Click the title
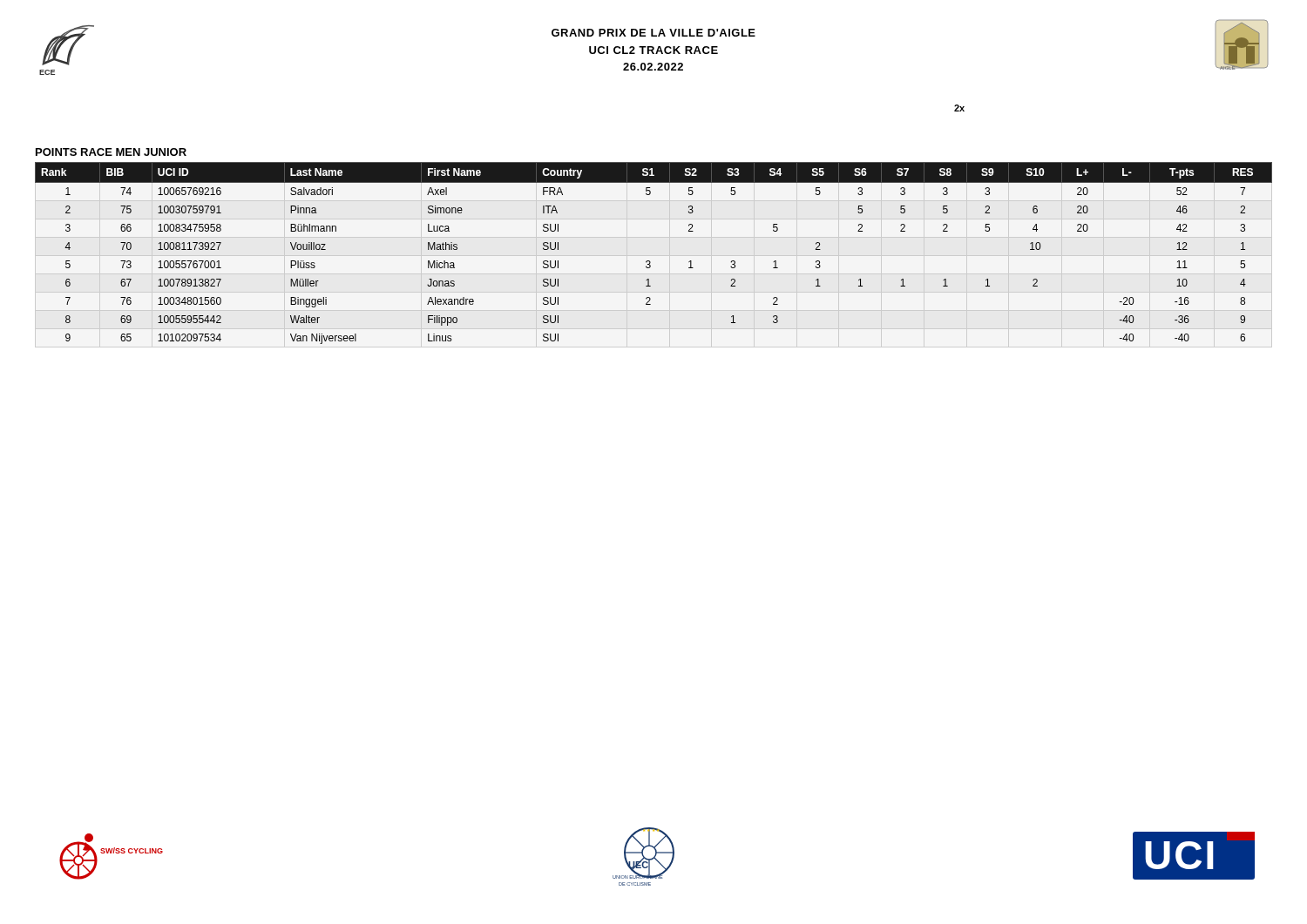 click(x=654, y=50)
